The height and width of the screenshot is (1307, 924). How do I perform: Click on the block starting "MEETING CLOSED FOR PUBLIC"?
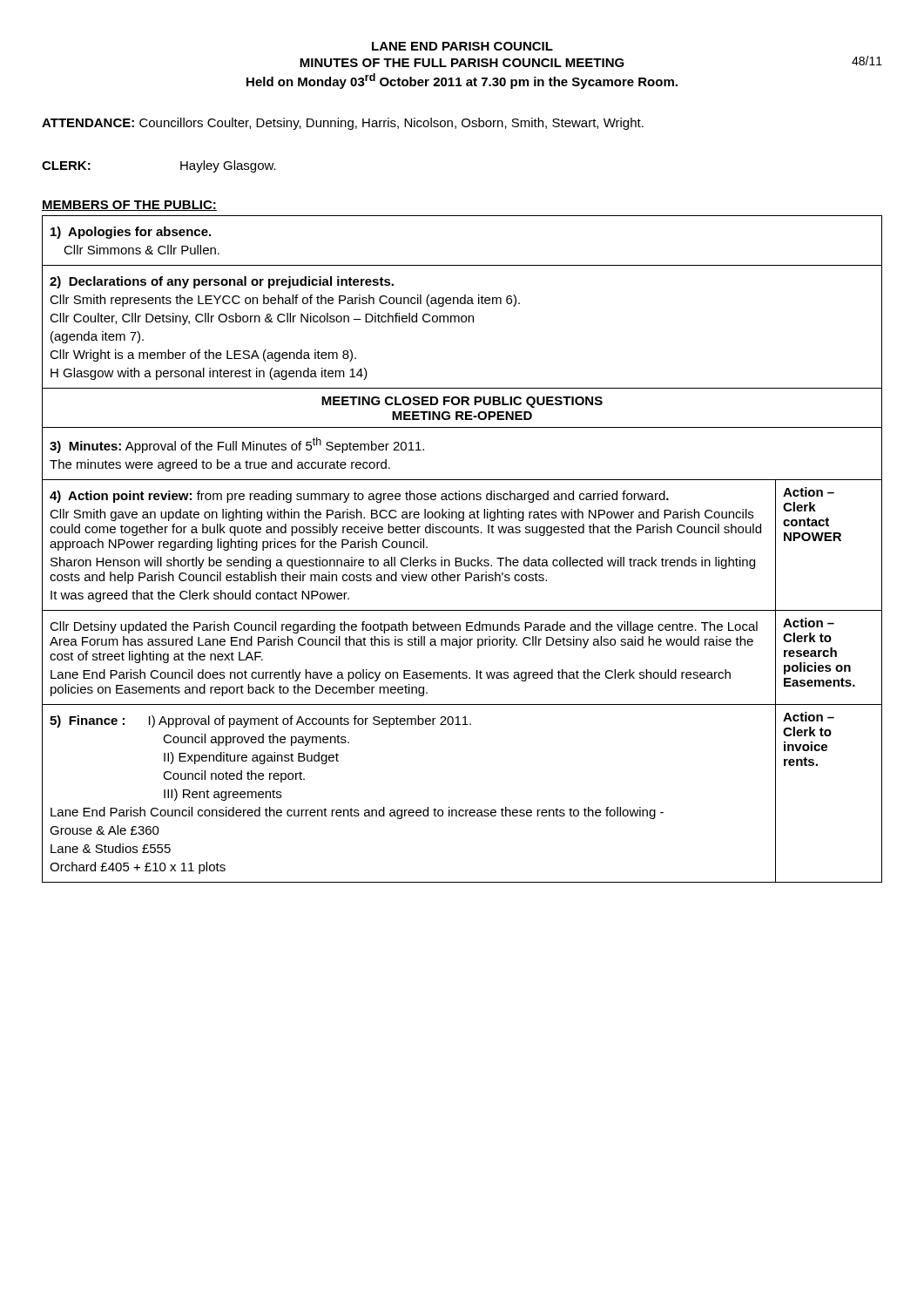pos(462,407)
